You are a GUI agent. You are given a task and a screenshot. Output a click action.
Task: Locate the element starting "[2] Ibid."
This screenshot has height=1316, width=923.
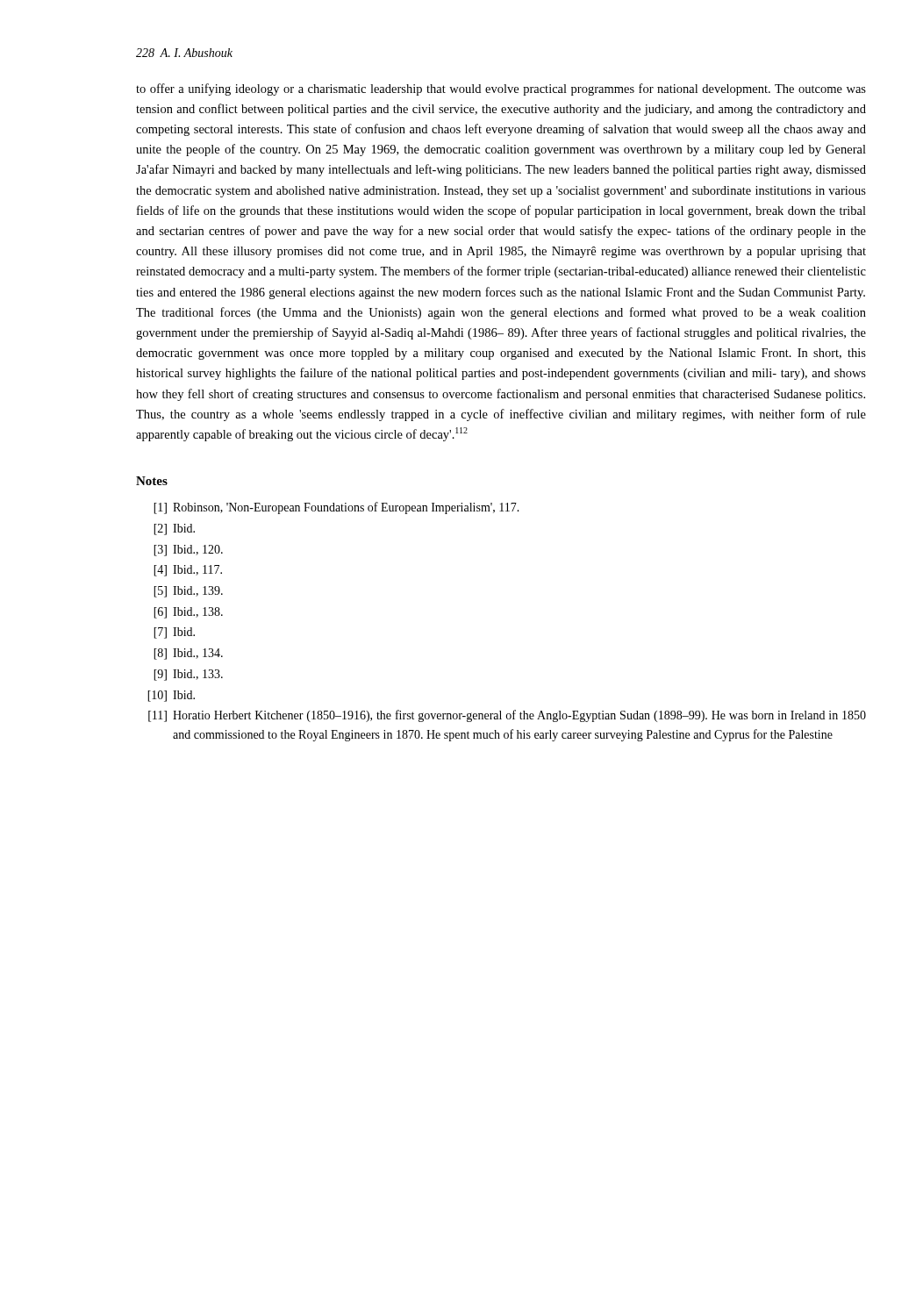pos(174,529)
